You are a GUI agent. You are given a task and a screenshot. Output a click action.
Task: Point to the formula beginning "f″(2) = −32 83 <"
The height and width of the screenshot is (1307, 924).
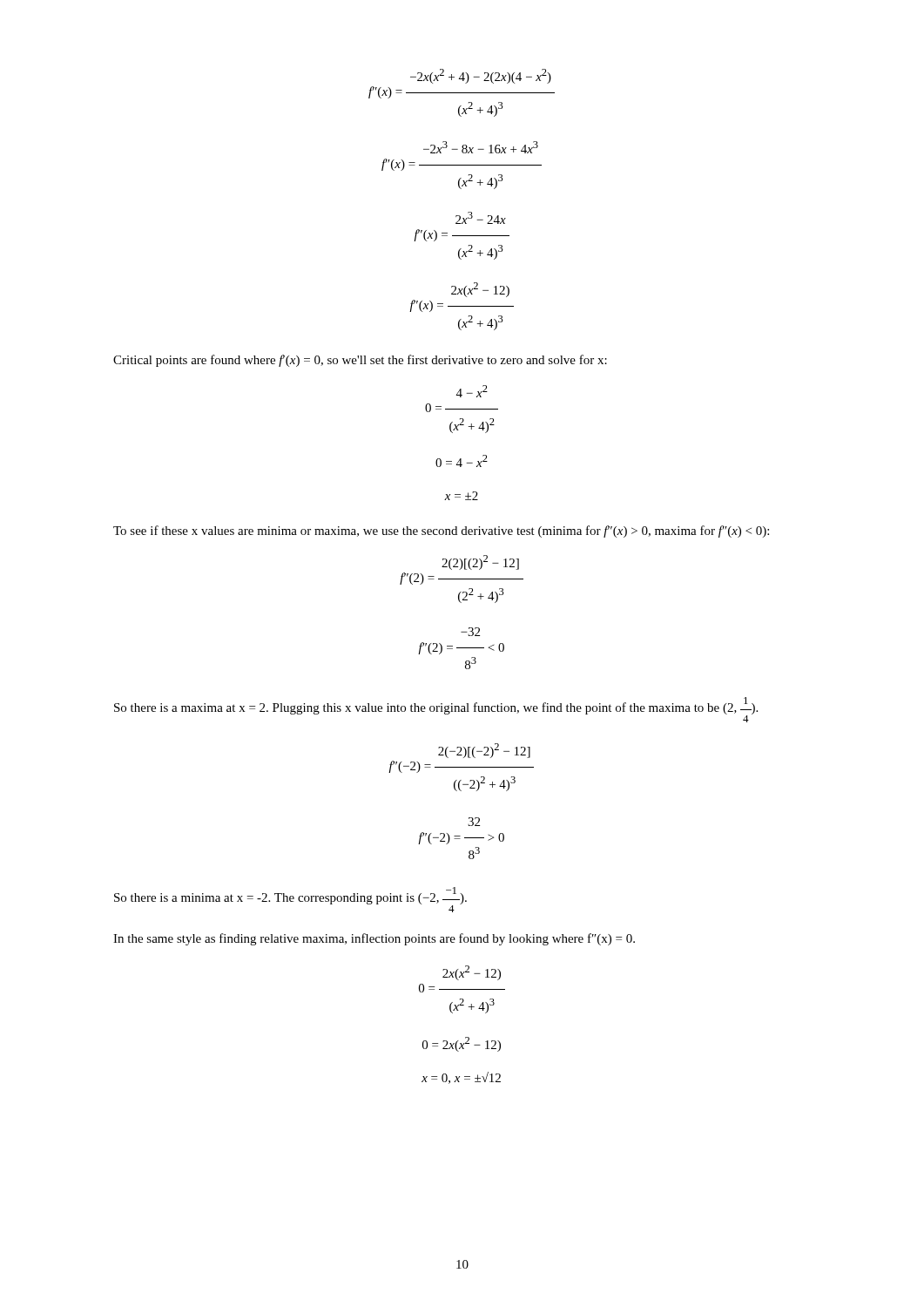(x=462, y=649)
